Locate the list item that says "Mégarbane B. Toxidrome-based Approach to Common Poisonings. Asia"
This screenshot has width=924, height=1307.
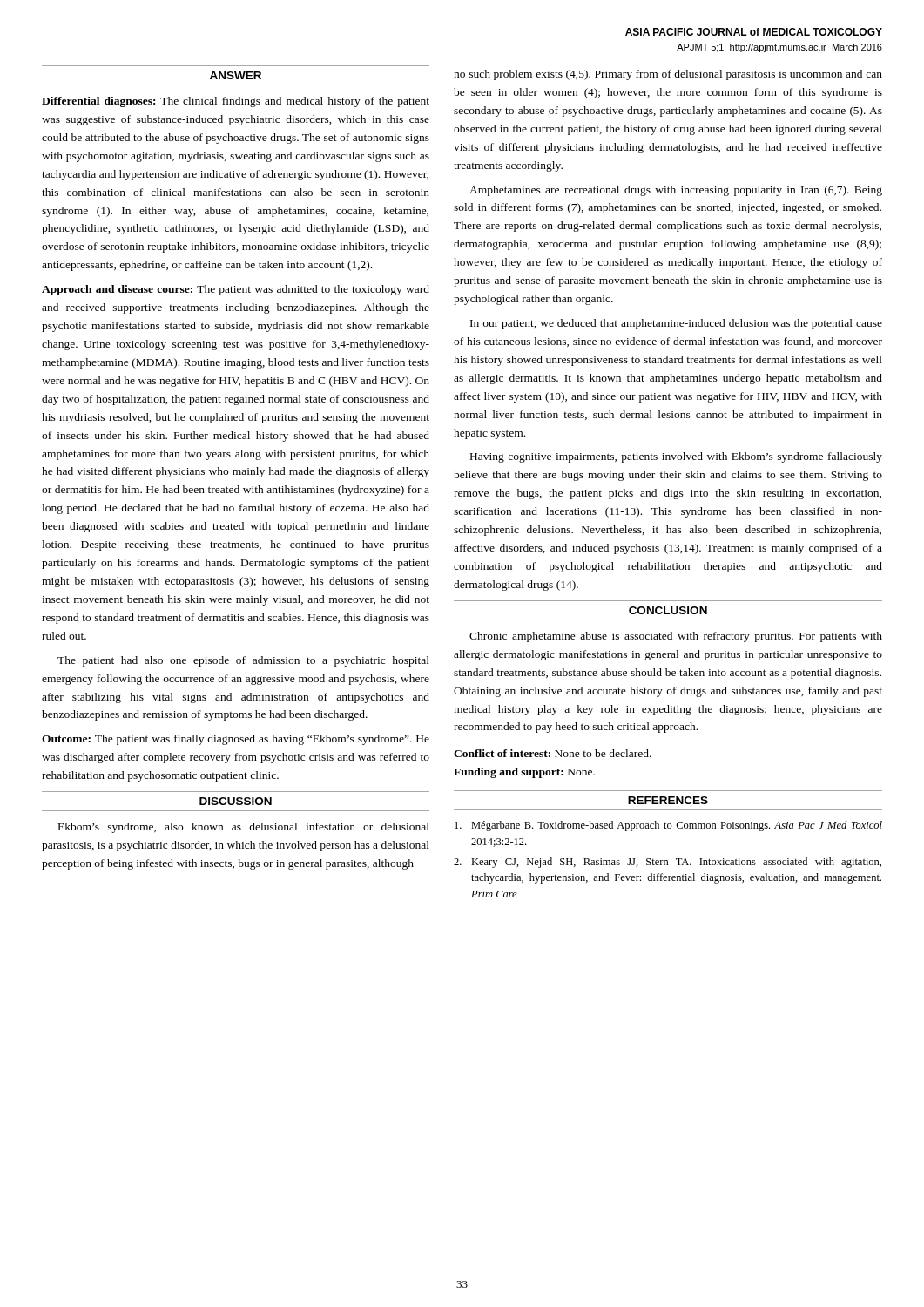(668, 834)
